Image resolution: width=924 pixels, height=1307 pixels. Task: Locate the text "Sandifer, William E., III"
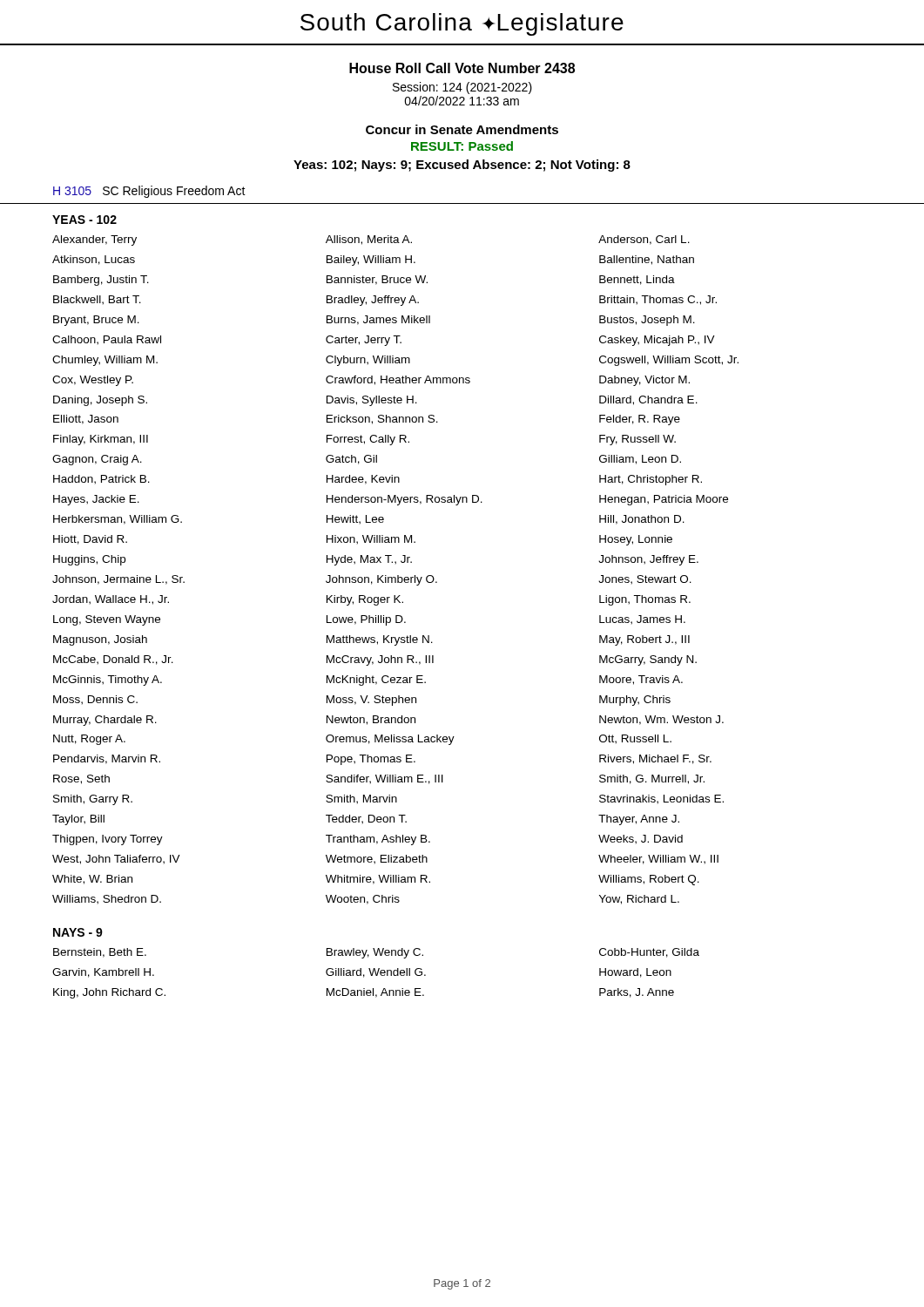coord(385,779)
